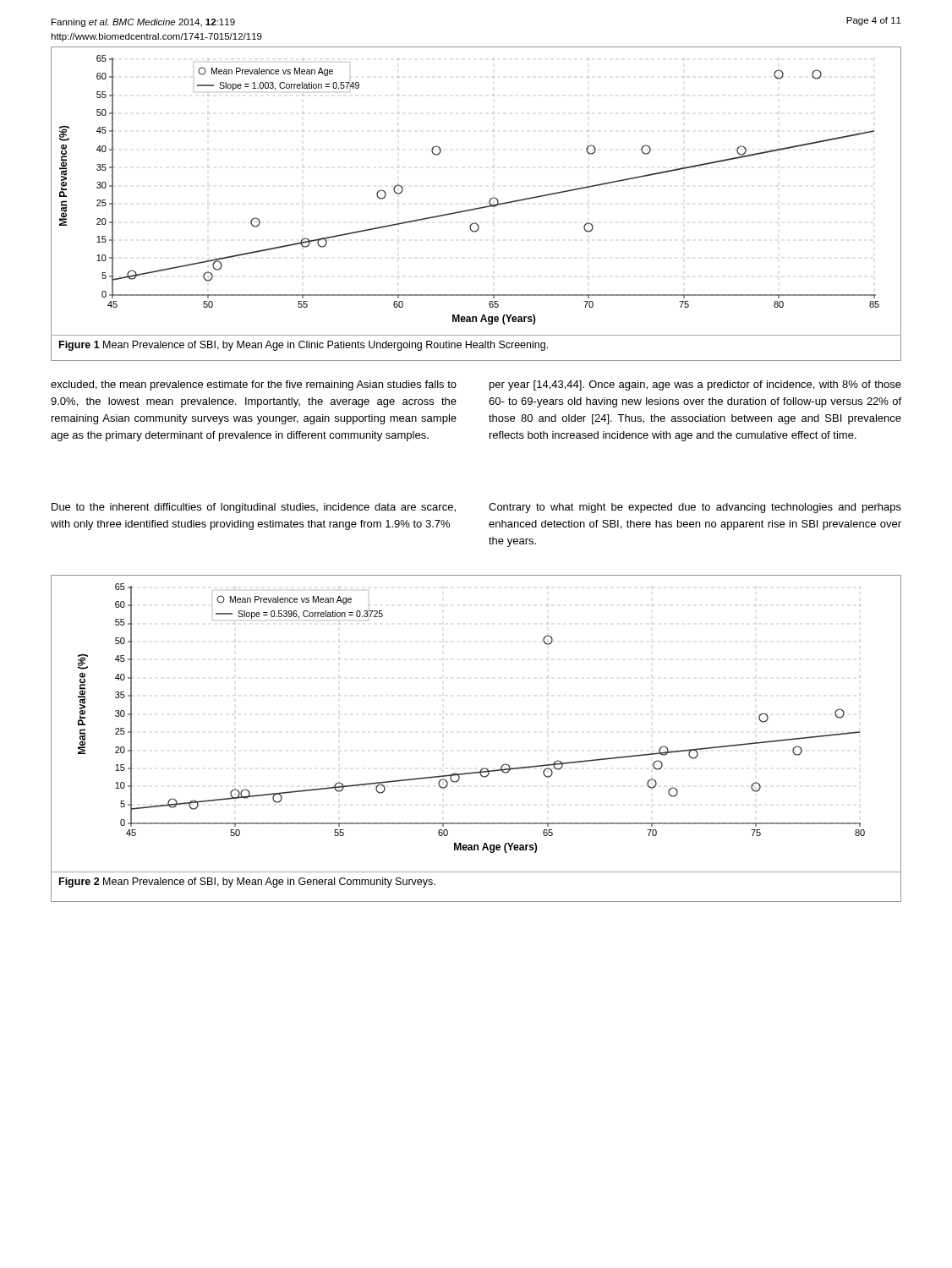Viewport: 952px width, 1268px height.
Task: Find the element starting "excluded, the mean"
Action: (254, 410)
